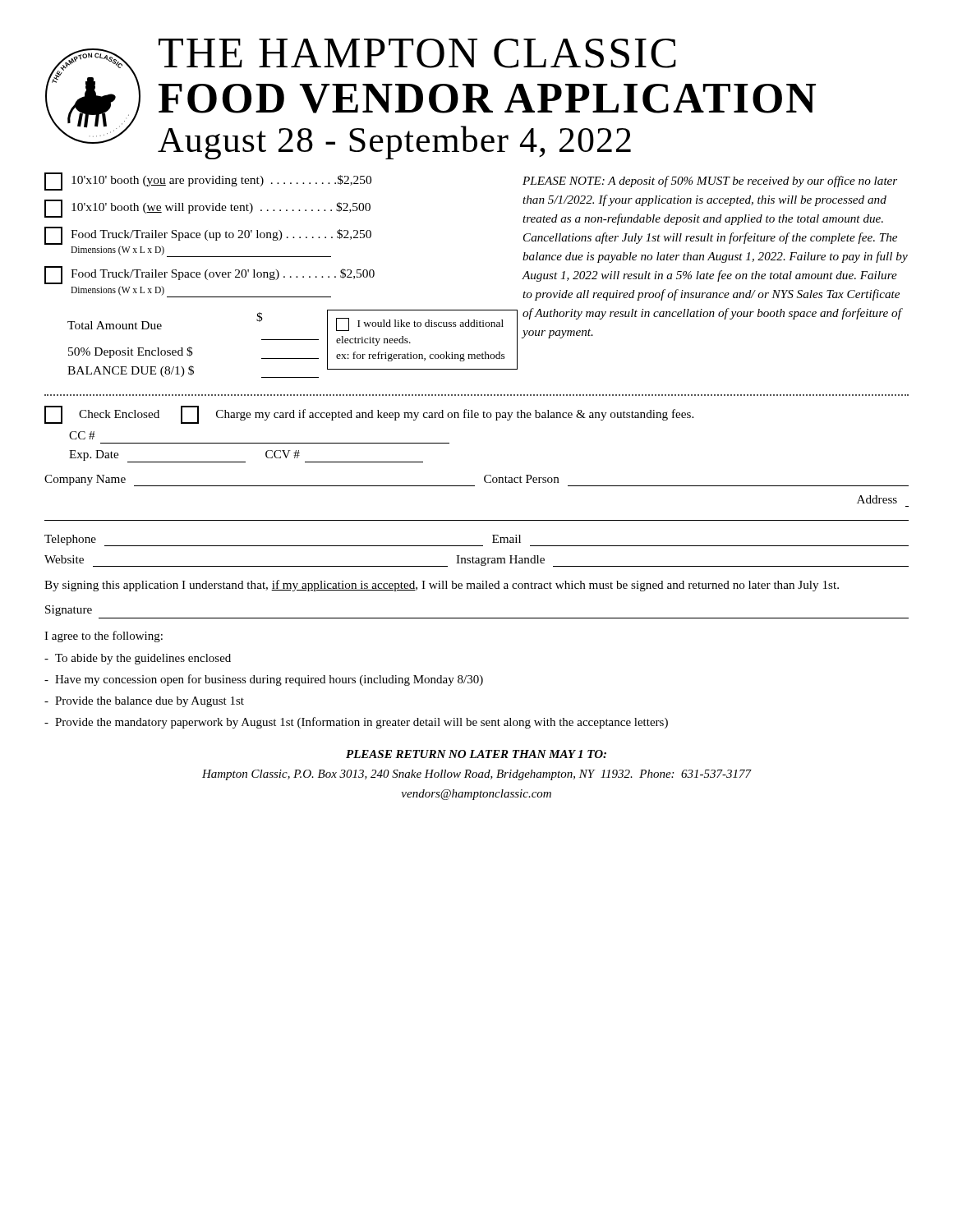Point to the block beginning "- To abide by the guidelines enclosed"

pos(476,690)
